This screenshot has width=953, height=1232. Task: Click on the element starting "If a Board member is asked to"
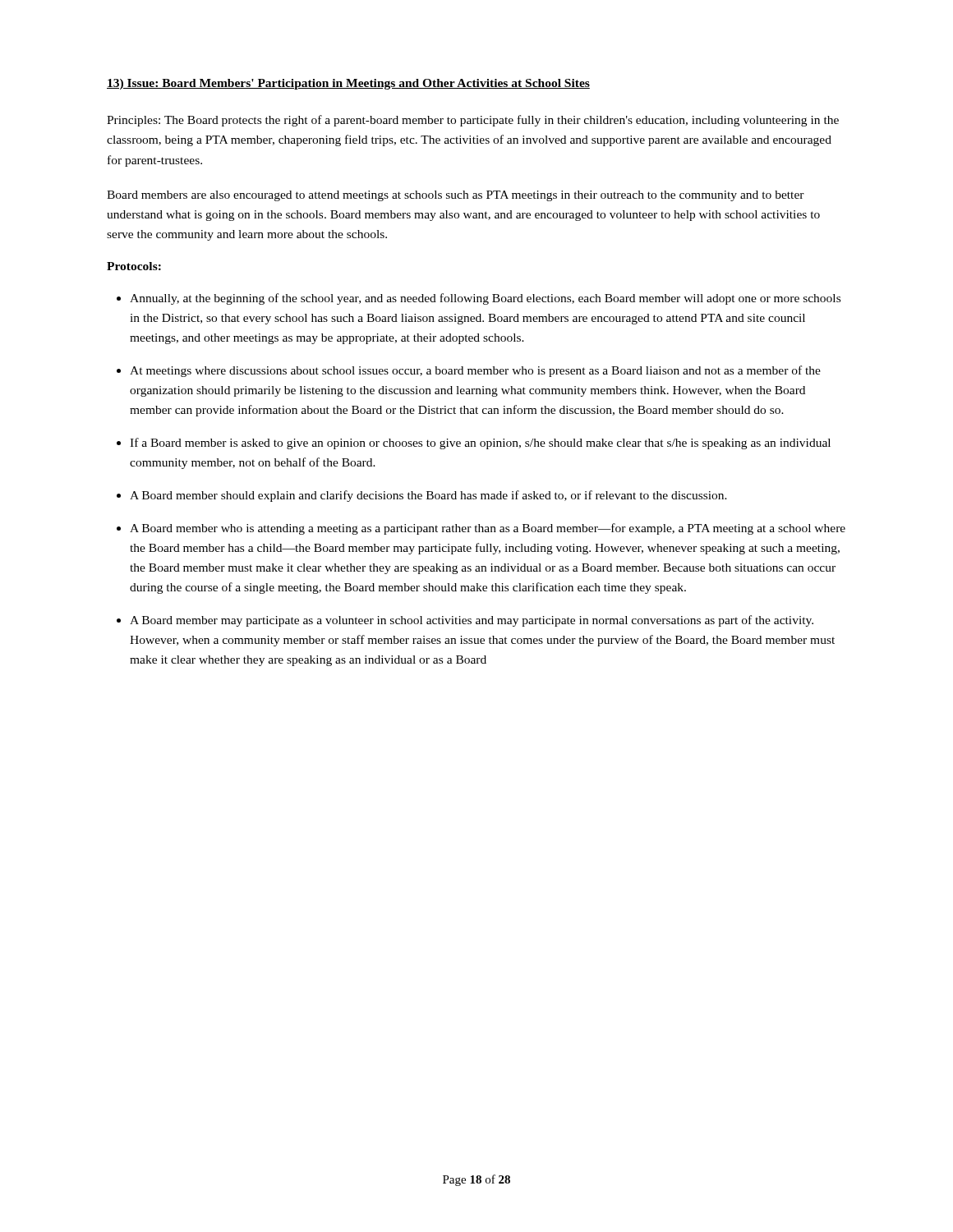click(480, 452)
